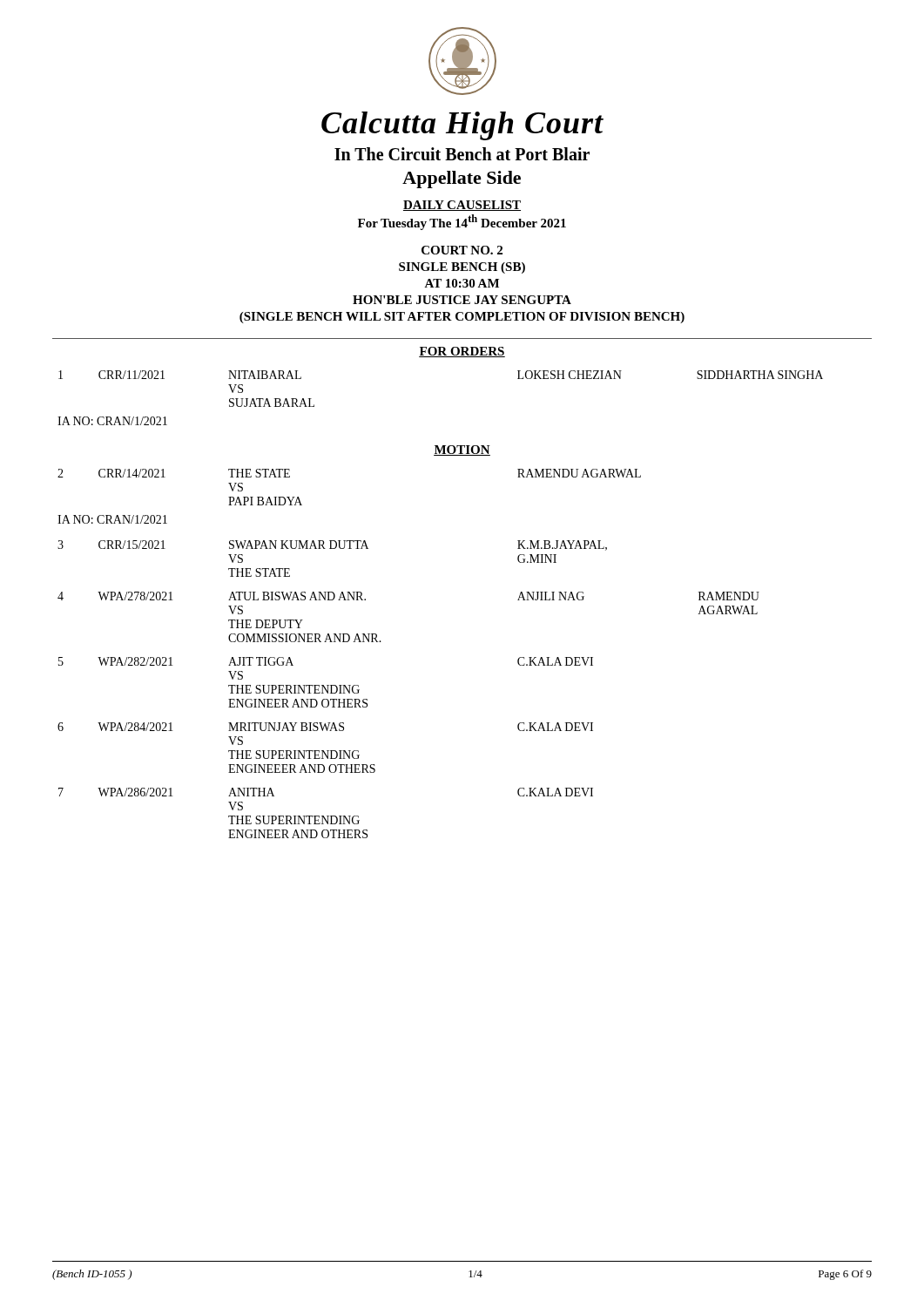
Task: Locate the table with the text "RAMENDU AGARWAL"
Action: pyautogui.click(x=462, y=654)
